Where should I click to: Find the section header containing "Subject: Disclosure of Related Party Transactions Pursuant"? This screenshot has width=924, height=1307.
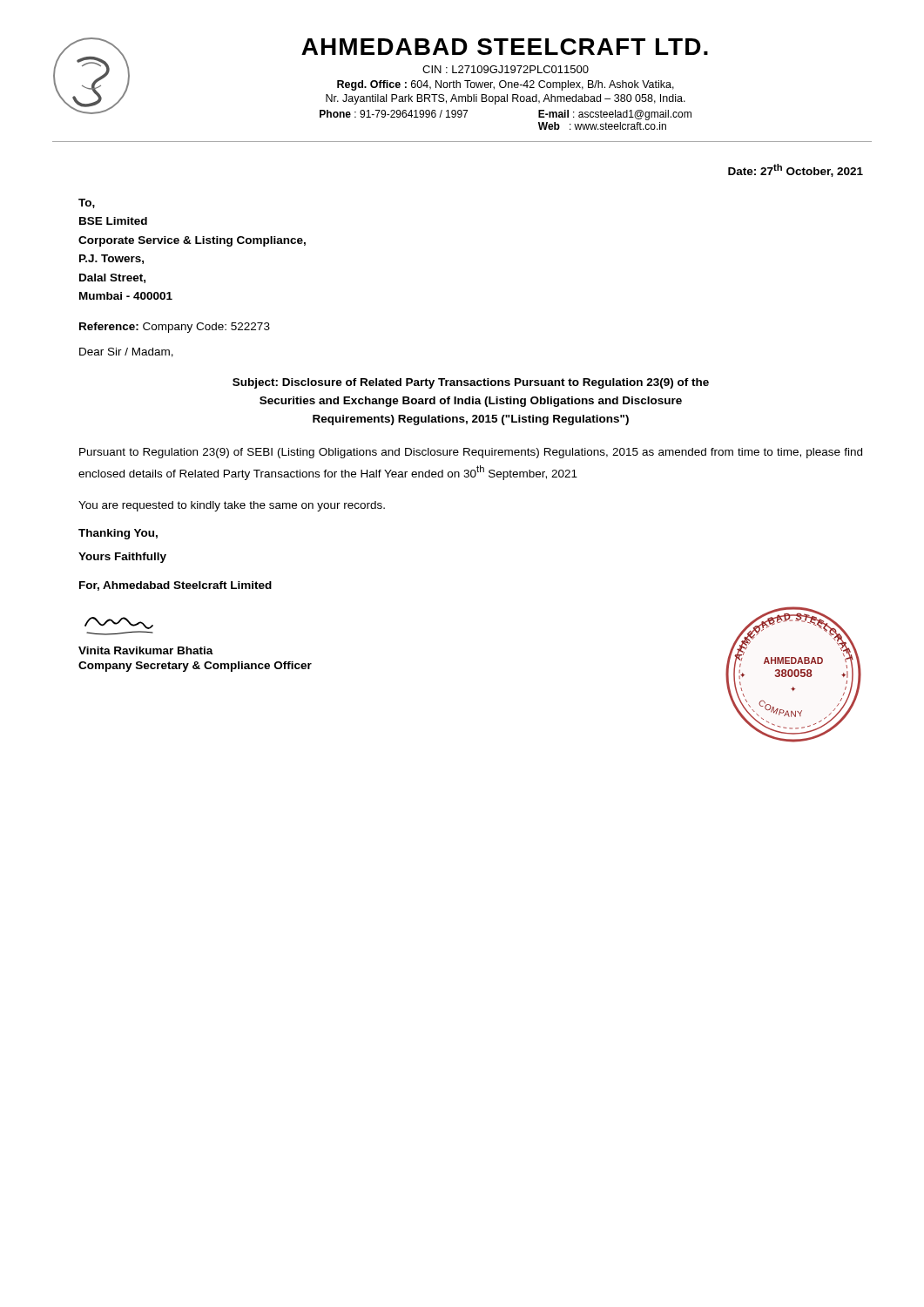[471, 400]
